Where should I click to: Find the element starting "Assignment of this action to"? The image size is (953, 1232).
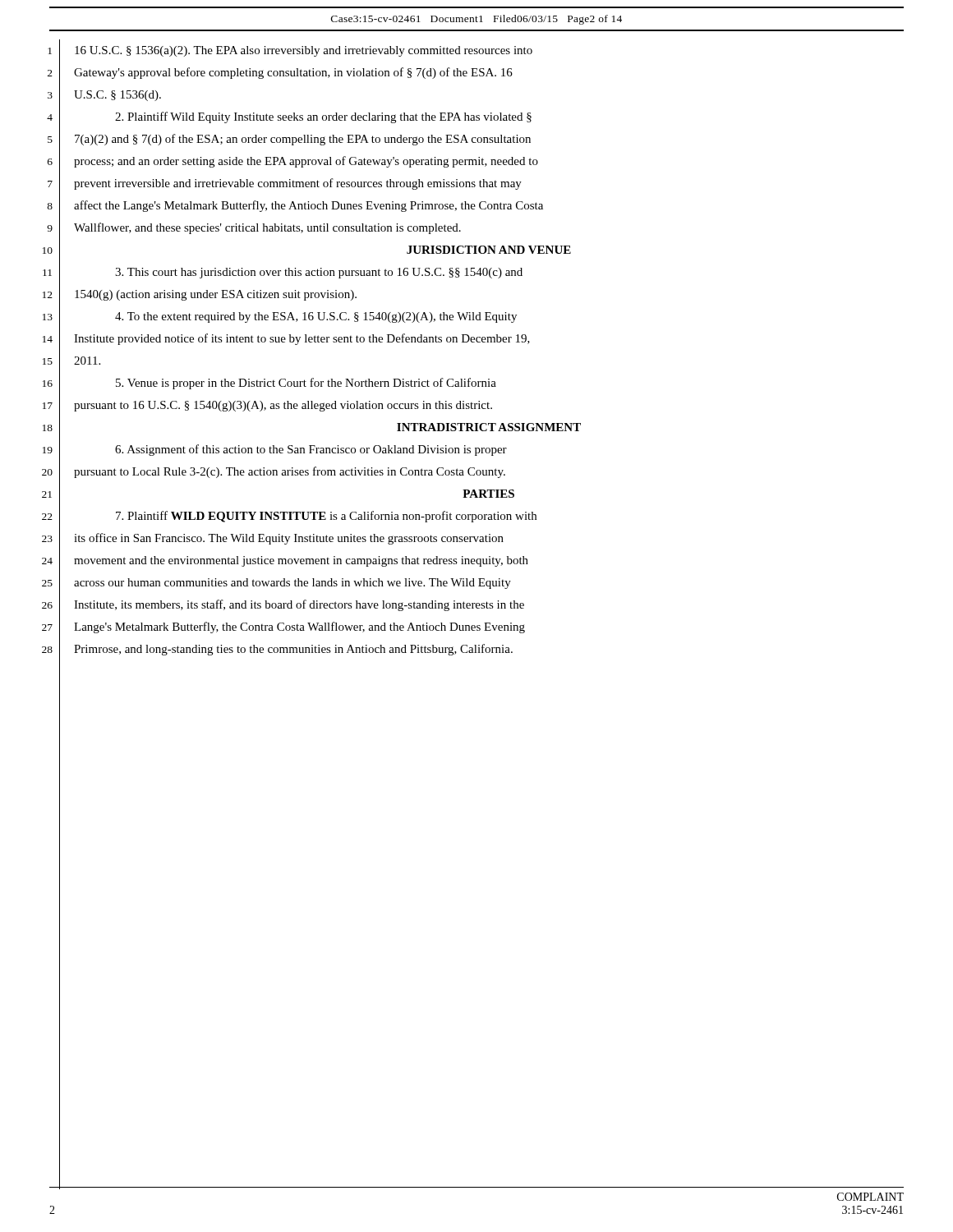click(x=489, y=461)
